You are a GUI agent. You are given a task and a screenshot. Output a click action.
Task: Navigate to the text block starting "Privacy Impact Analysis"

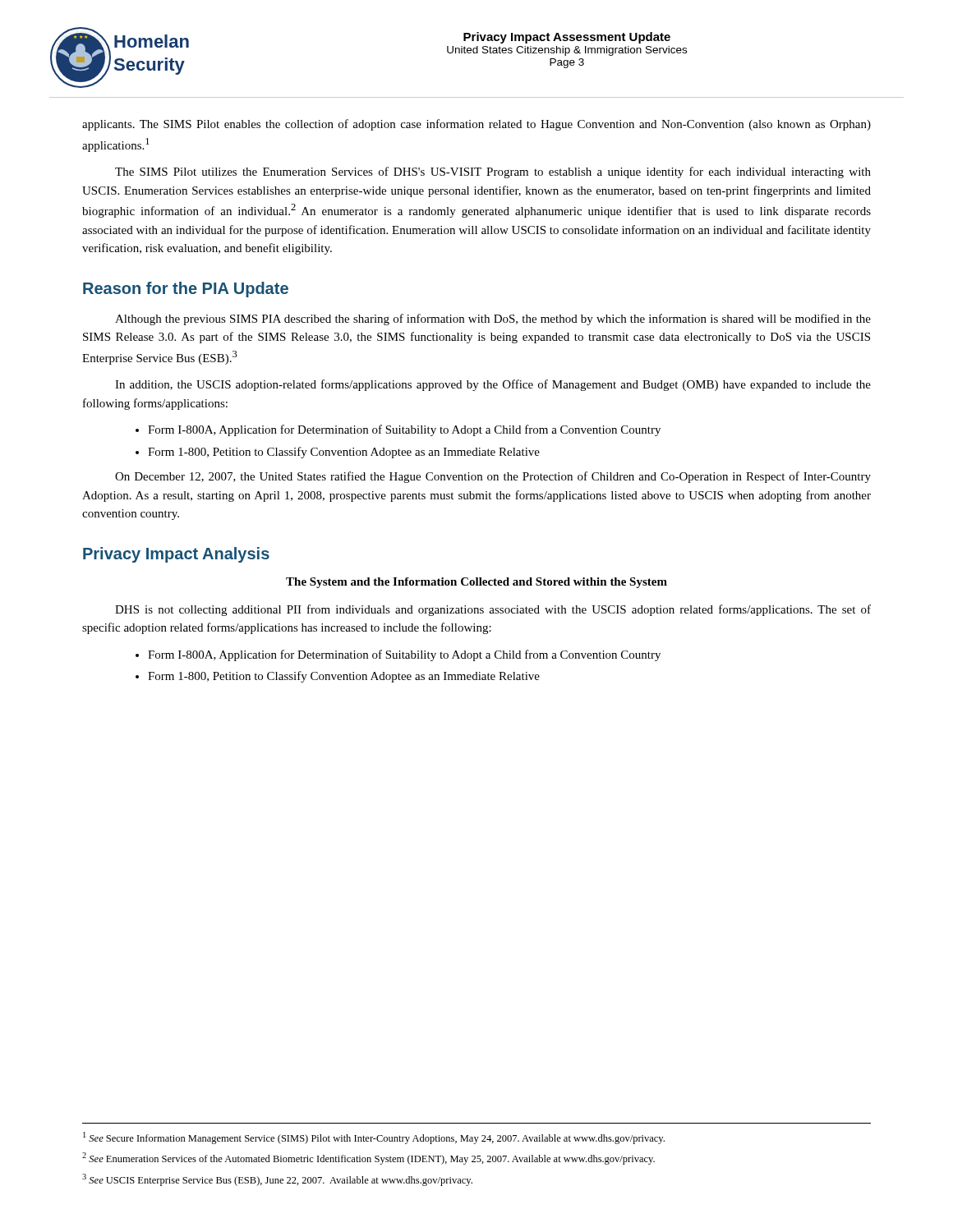pos(176,553)
